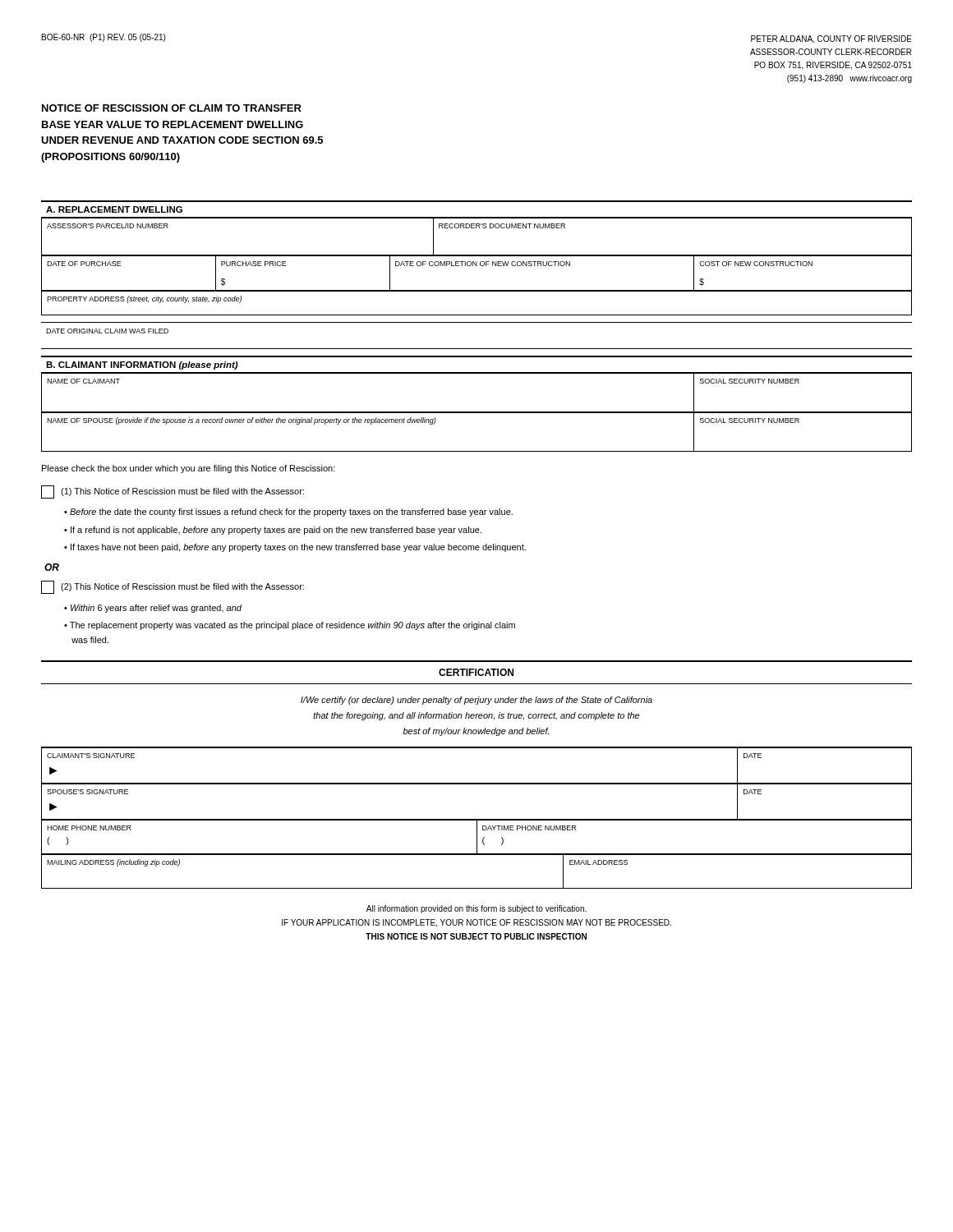Find the title with the text "NOTICE OF RESCISSION OF CLAIM TO TRANSFER"

172,108
